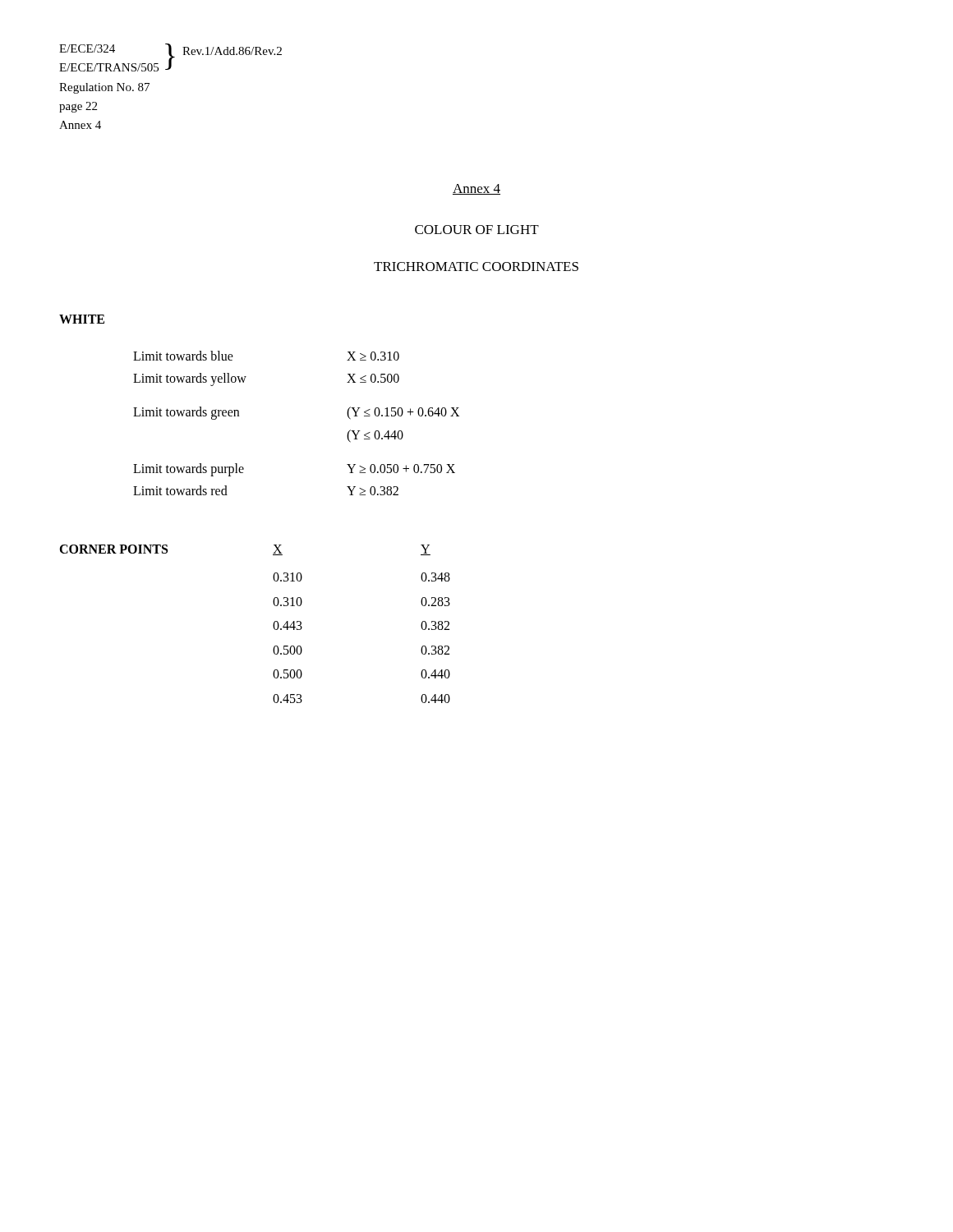The height and width of the screenshot is (1232, 953).
Task: Point to "COLOUR OF LIGHT"
Action: tap(476, 230)
